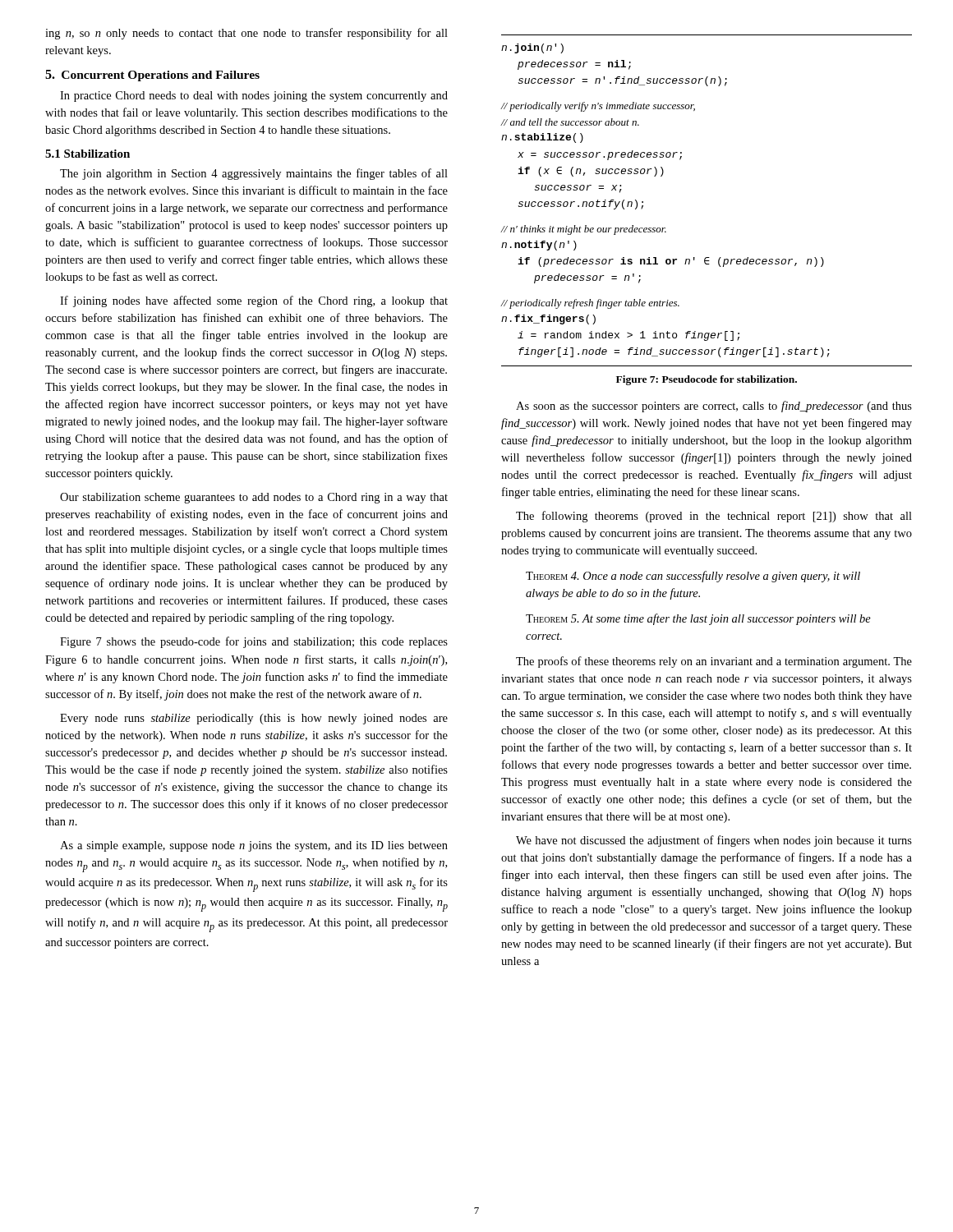Image resolution: width=953 pixels, height=1232 pixels.
Task: Locate the element starting "In practice Chord needs to deal"
Action: [246, 113]
